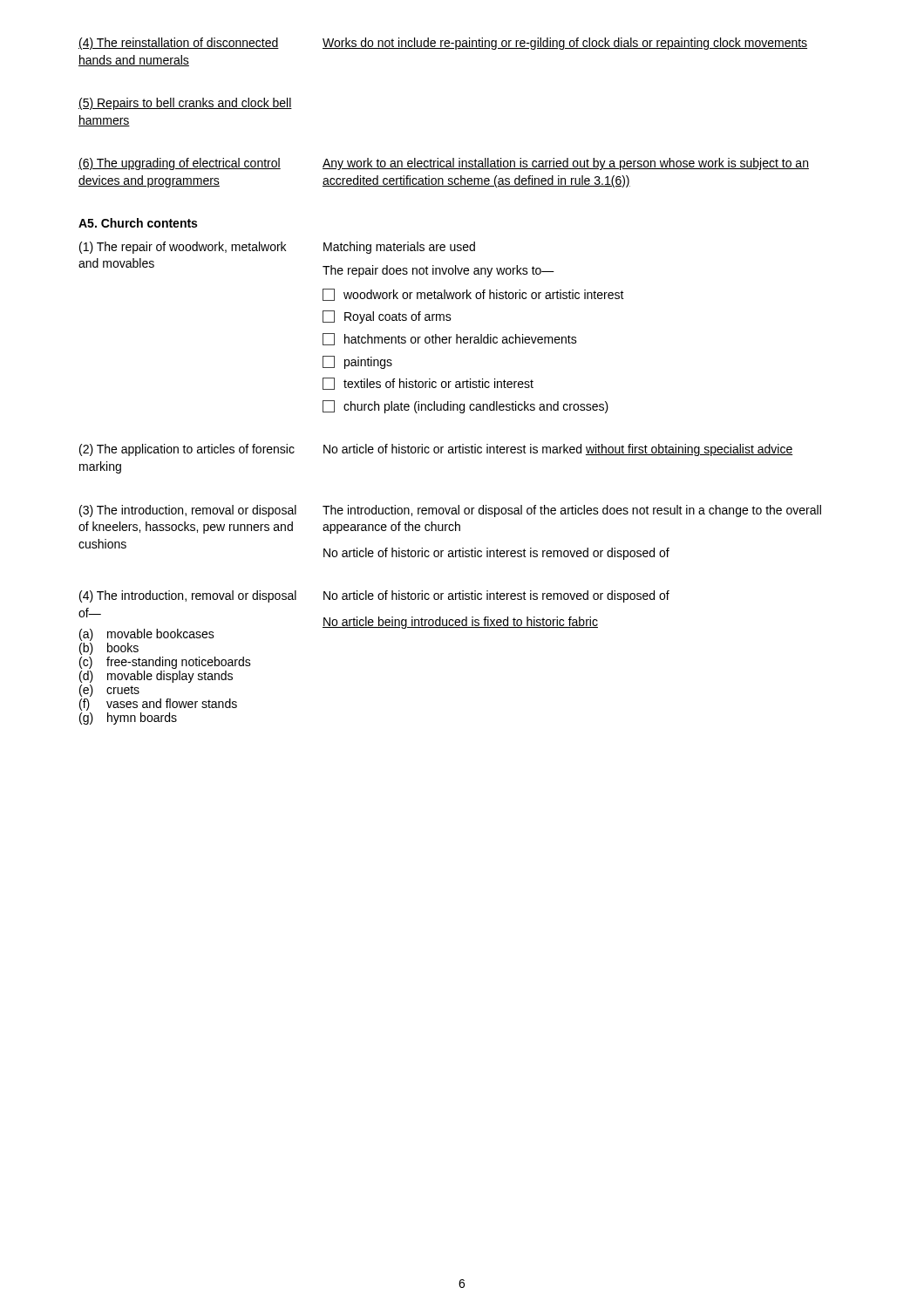Click on the text starting "hatchments or other heraldic achievements"

tap(450, 340)
